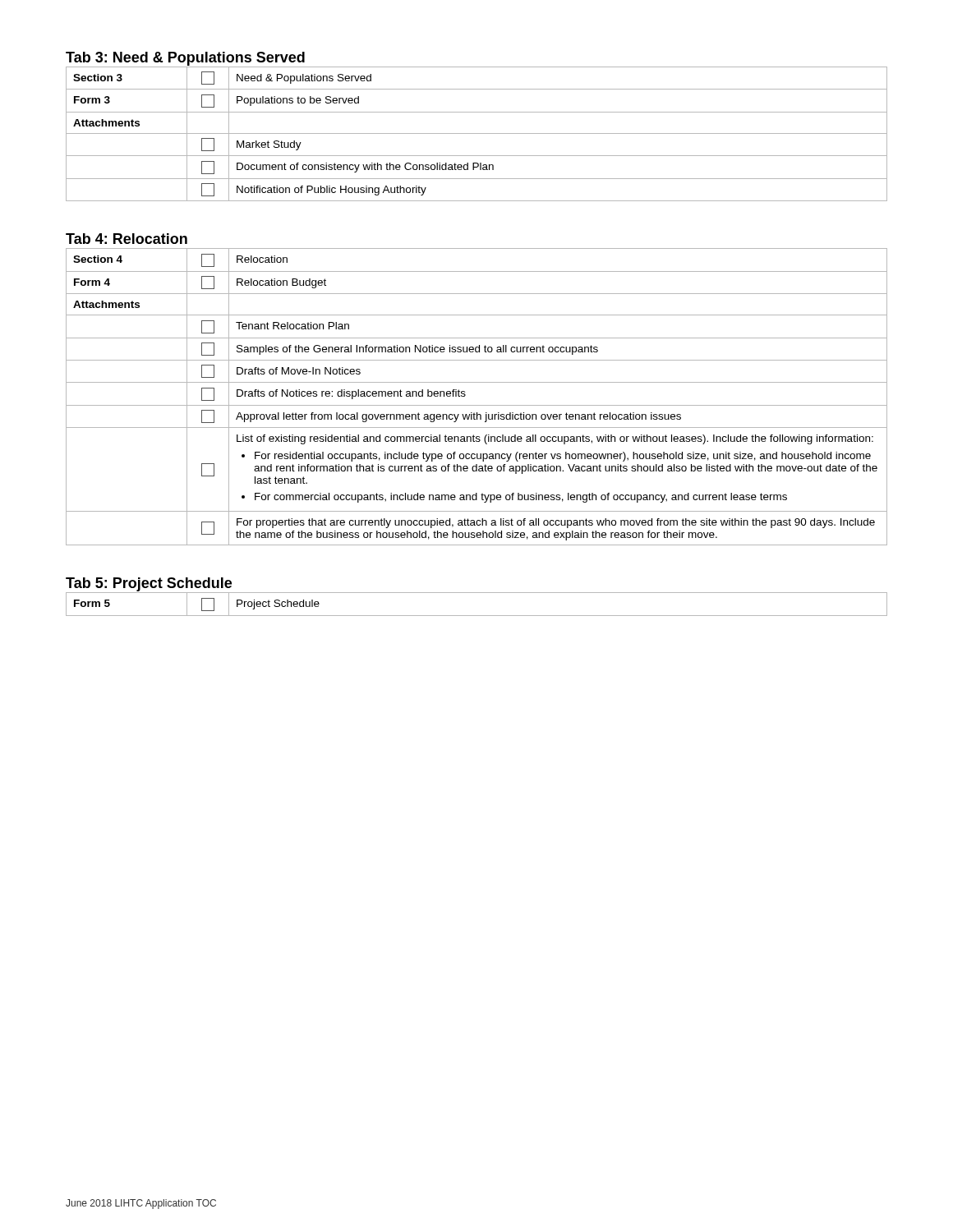Click the section header that begins "Tab 5: Project"
Screen dimensions: 1232x953
click(149, 583)
